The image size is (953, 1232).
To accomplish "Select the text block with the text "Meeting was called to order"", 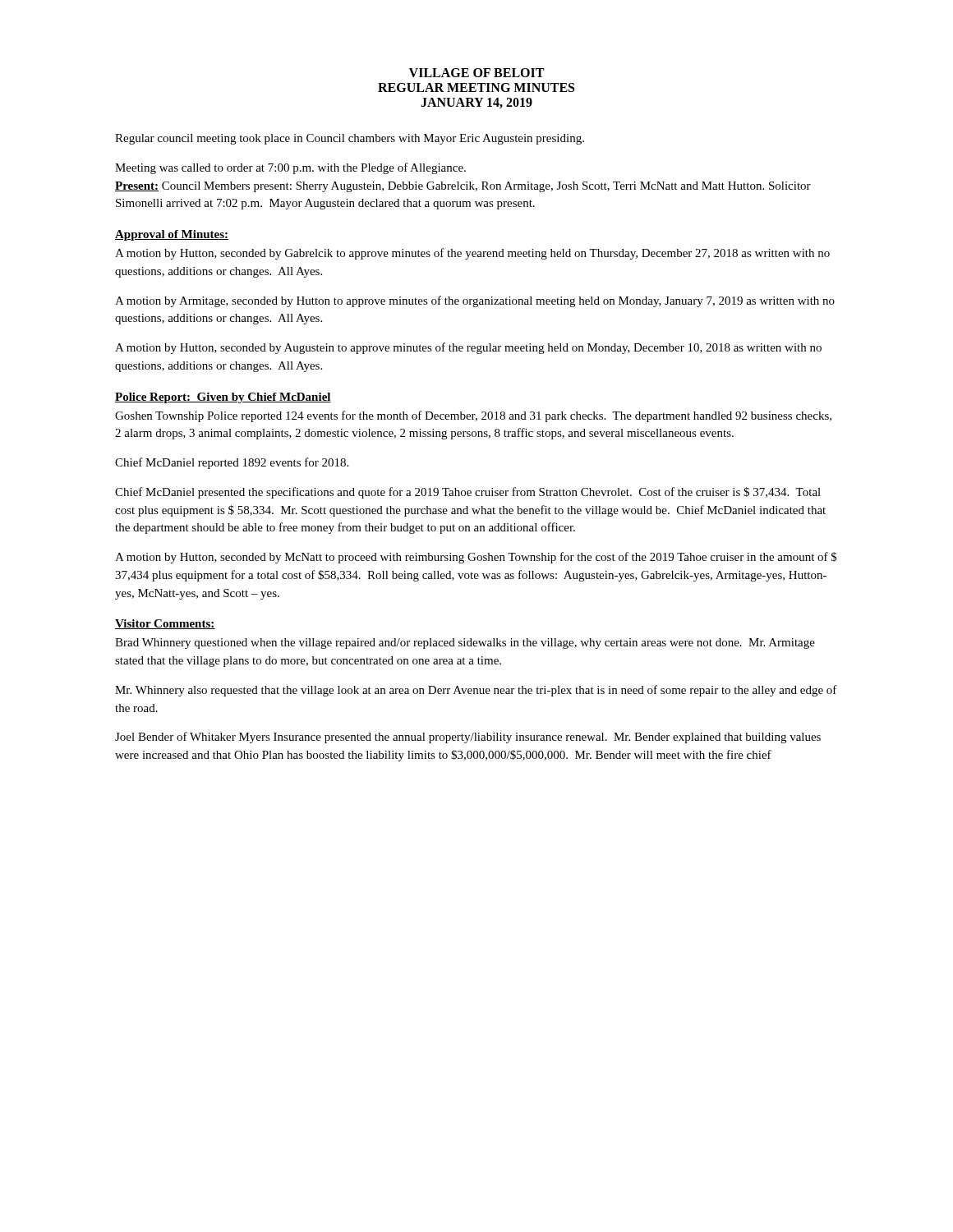I will point(463,185).
